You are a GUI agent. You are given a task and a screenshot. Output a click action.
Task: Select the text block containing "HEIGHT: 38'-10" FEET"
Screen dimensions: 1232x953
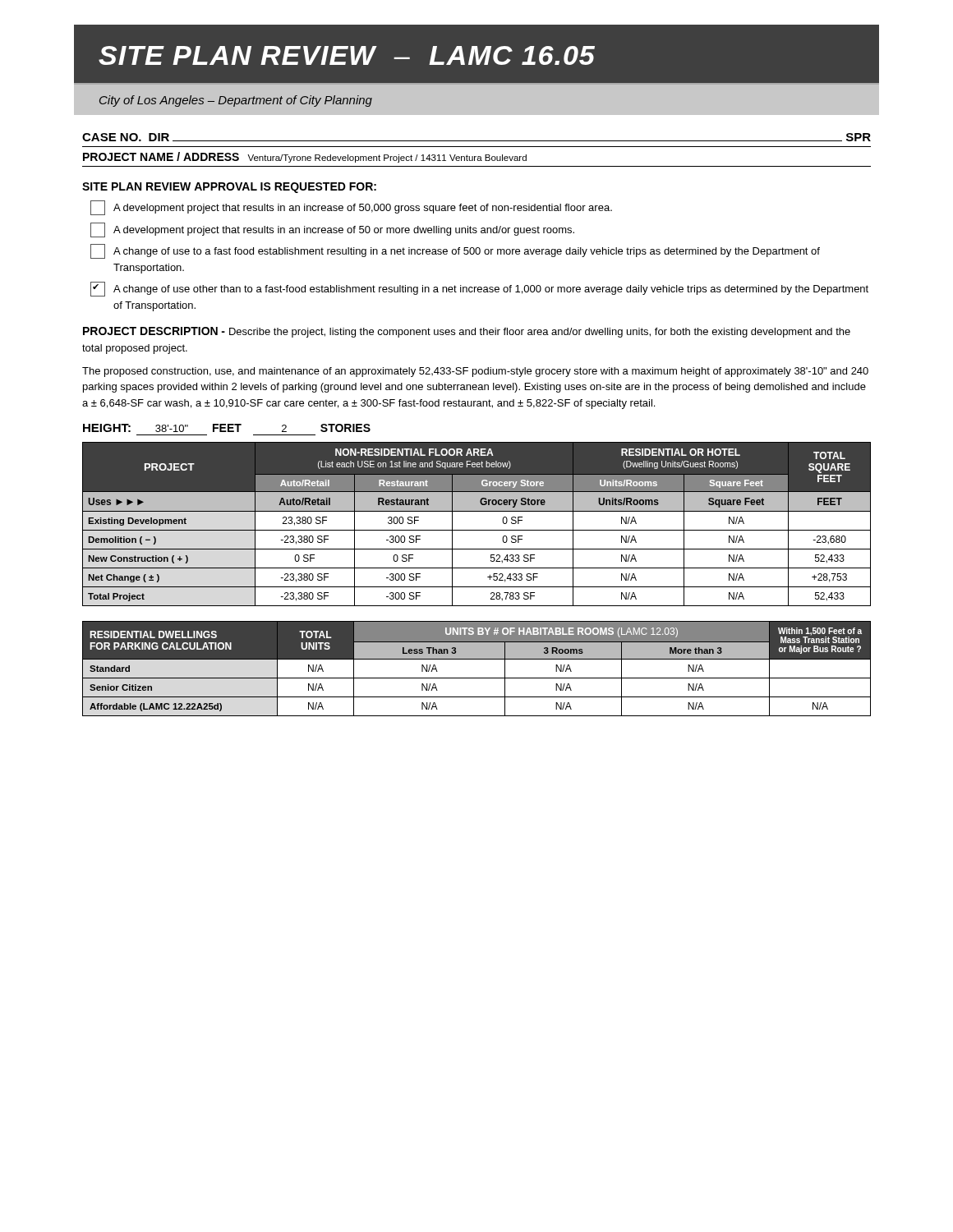226,428
